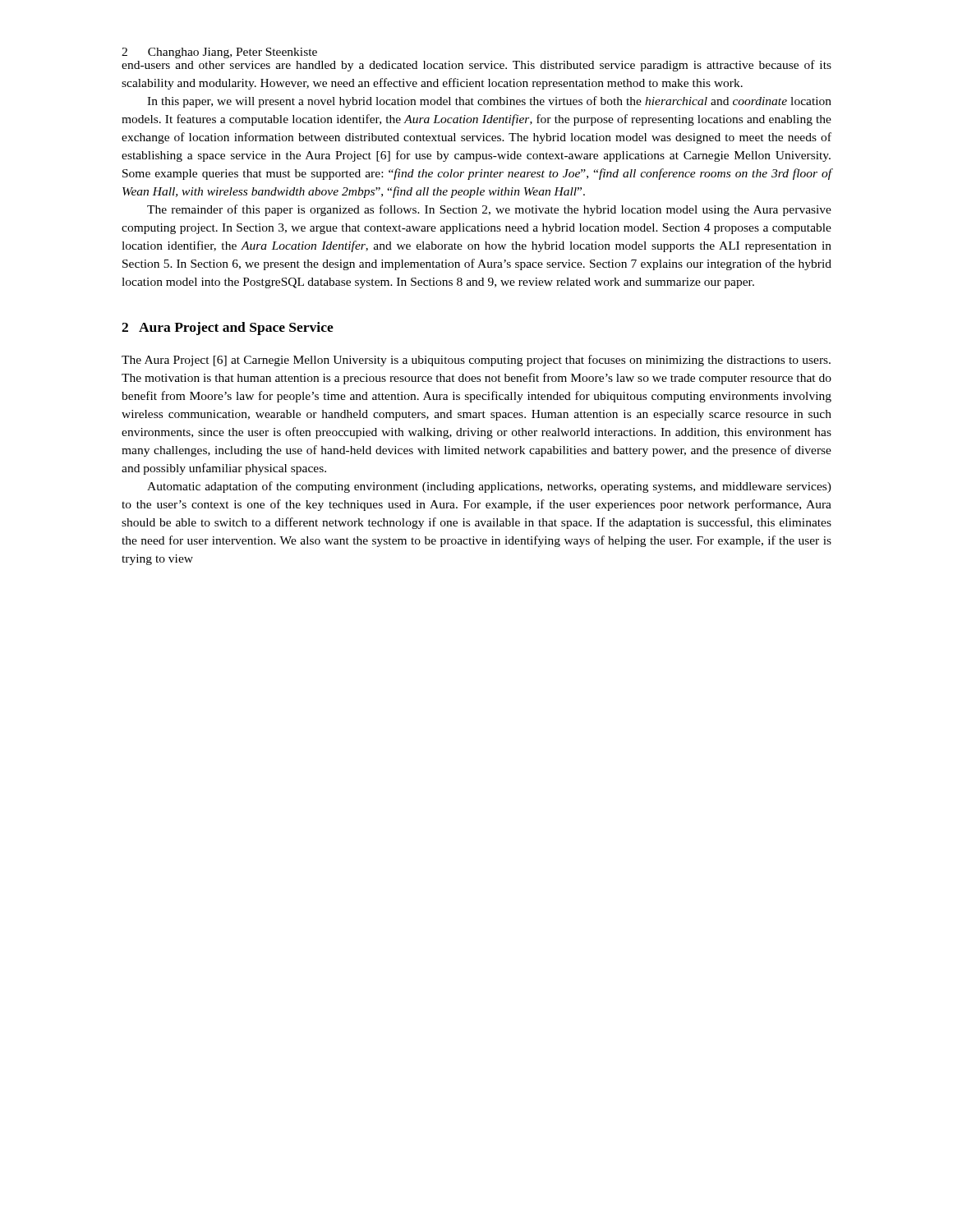Select the text block starting "The remainder of this paper"

[x=476, y=246]
